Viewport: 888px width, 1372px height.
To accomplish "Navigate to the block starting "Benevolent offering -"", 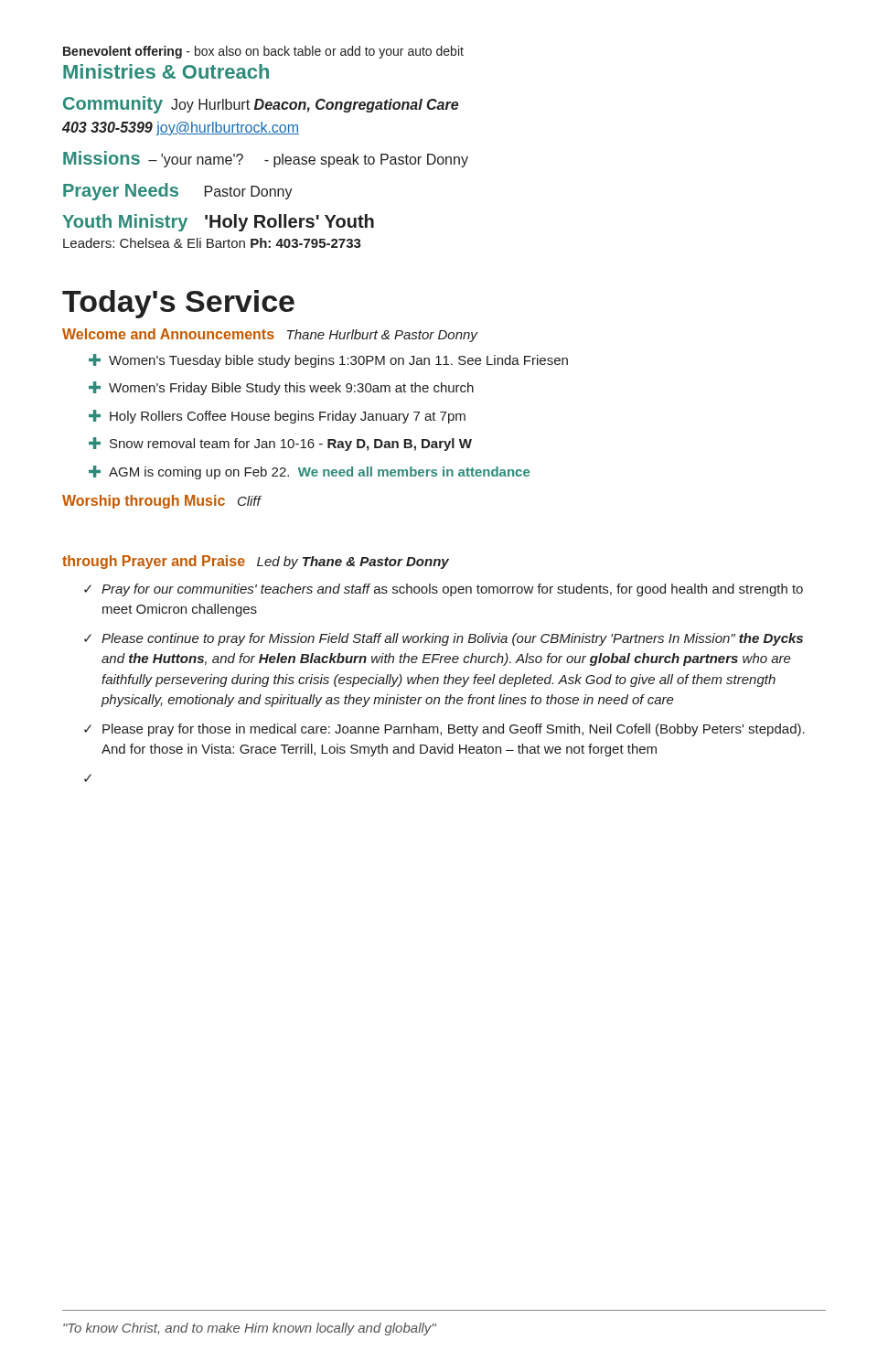I will (263, 51).
